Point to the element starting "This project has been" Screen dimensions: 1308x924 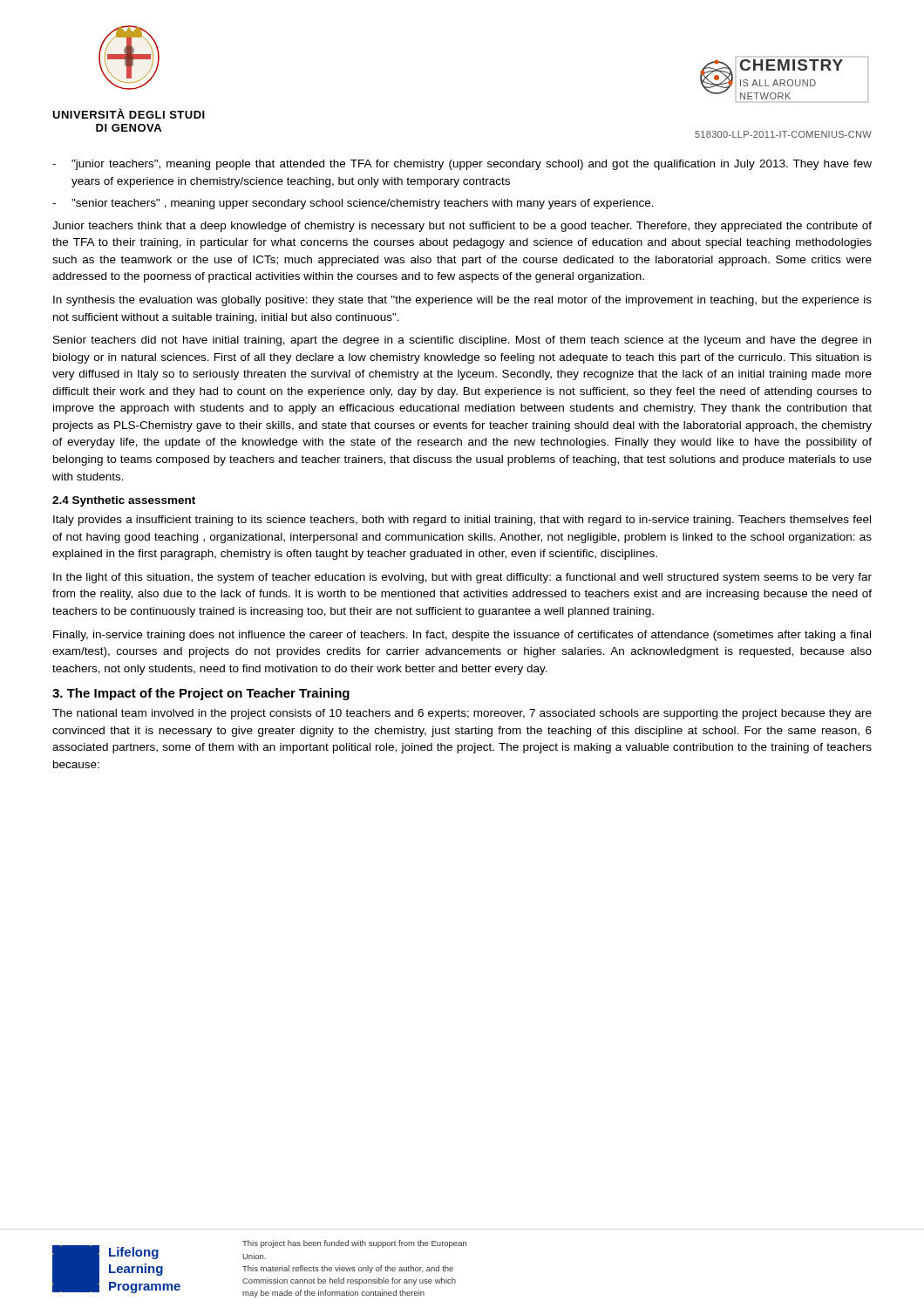(355, 1268)
